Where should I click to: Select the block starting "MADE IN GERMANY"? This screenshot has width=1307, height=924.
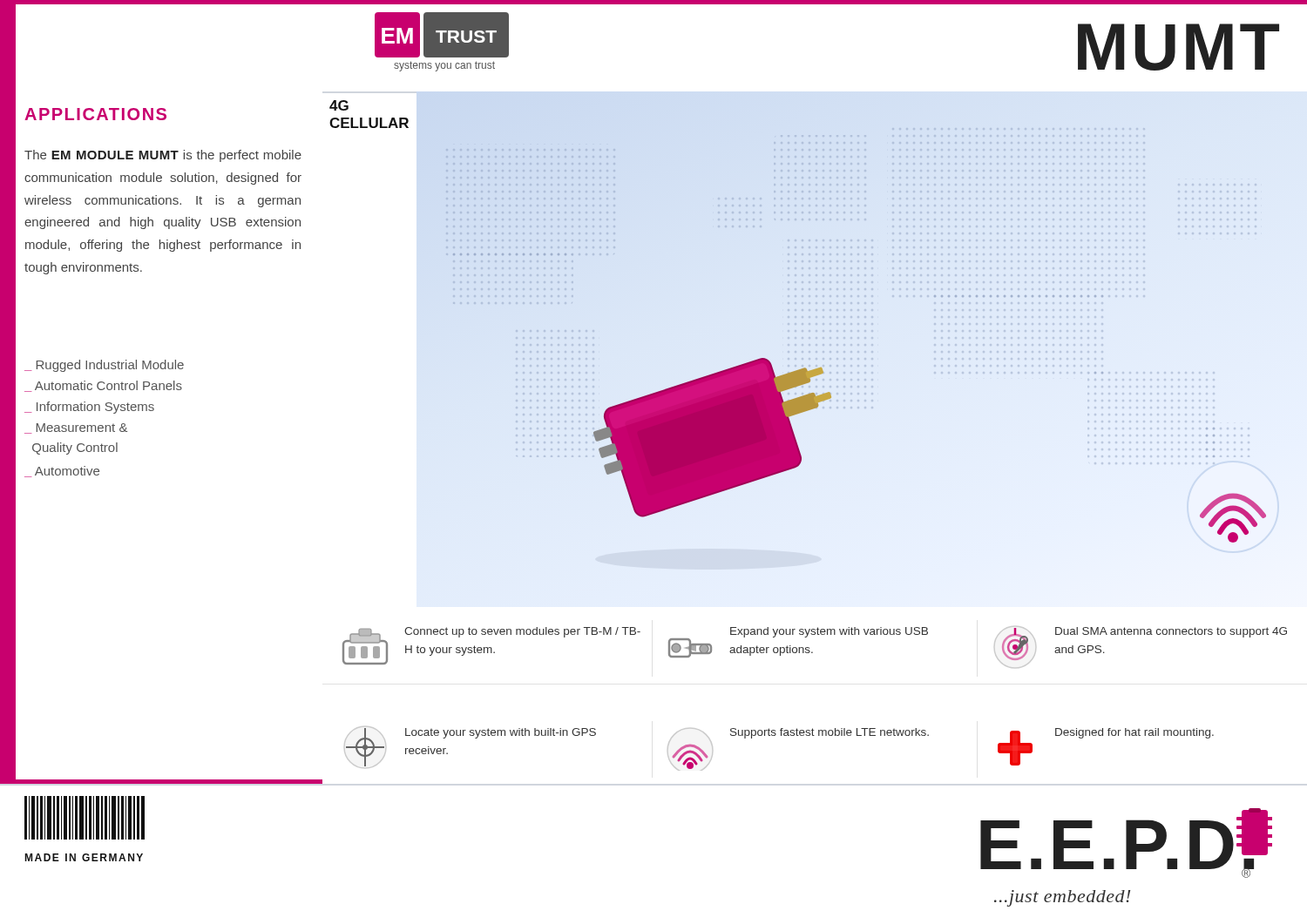click(84, 858)
